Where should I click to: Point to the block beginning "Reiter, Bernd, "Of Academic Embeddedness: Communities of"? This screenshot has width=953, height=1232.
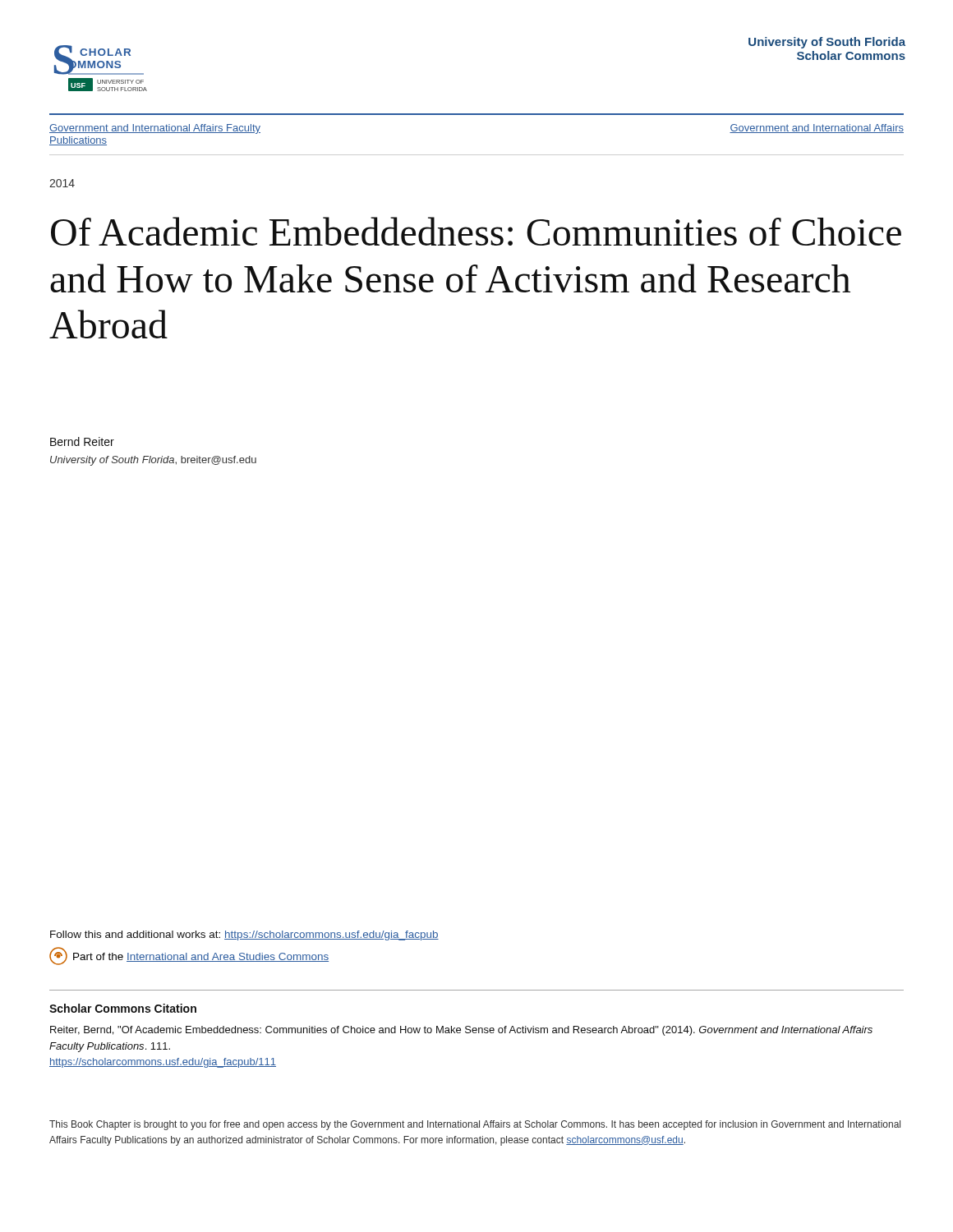coord(461,1031)
